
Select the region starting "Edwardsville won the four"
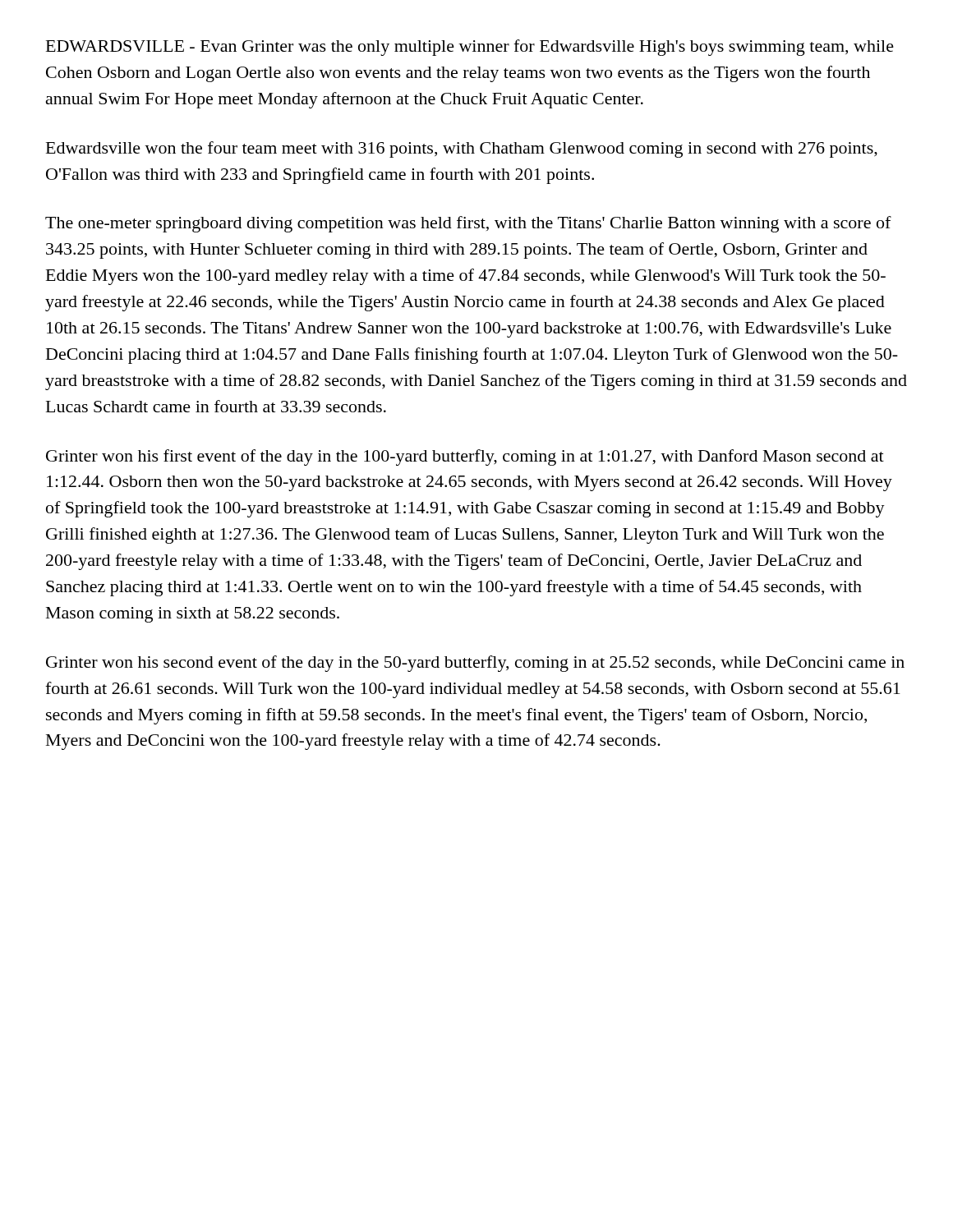coord(462,160)
